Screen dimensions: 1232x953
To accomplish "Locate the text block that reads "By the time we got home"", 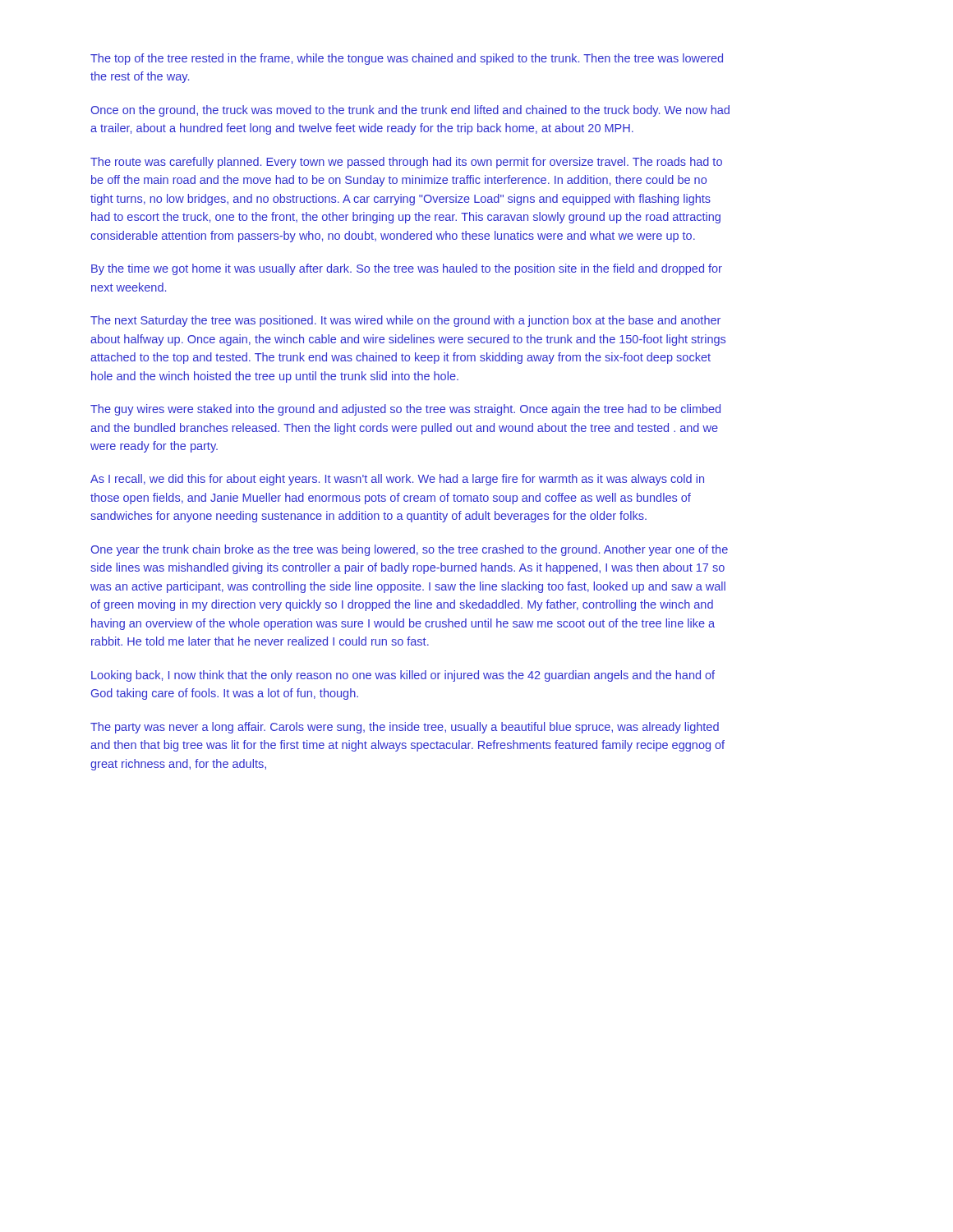I will point(406,278).
